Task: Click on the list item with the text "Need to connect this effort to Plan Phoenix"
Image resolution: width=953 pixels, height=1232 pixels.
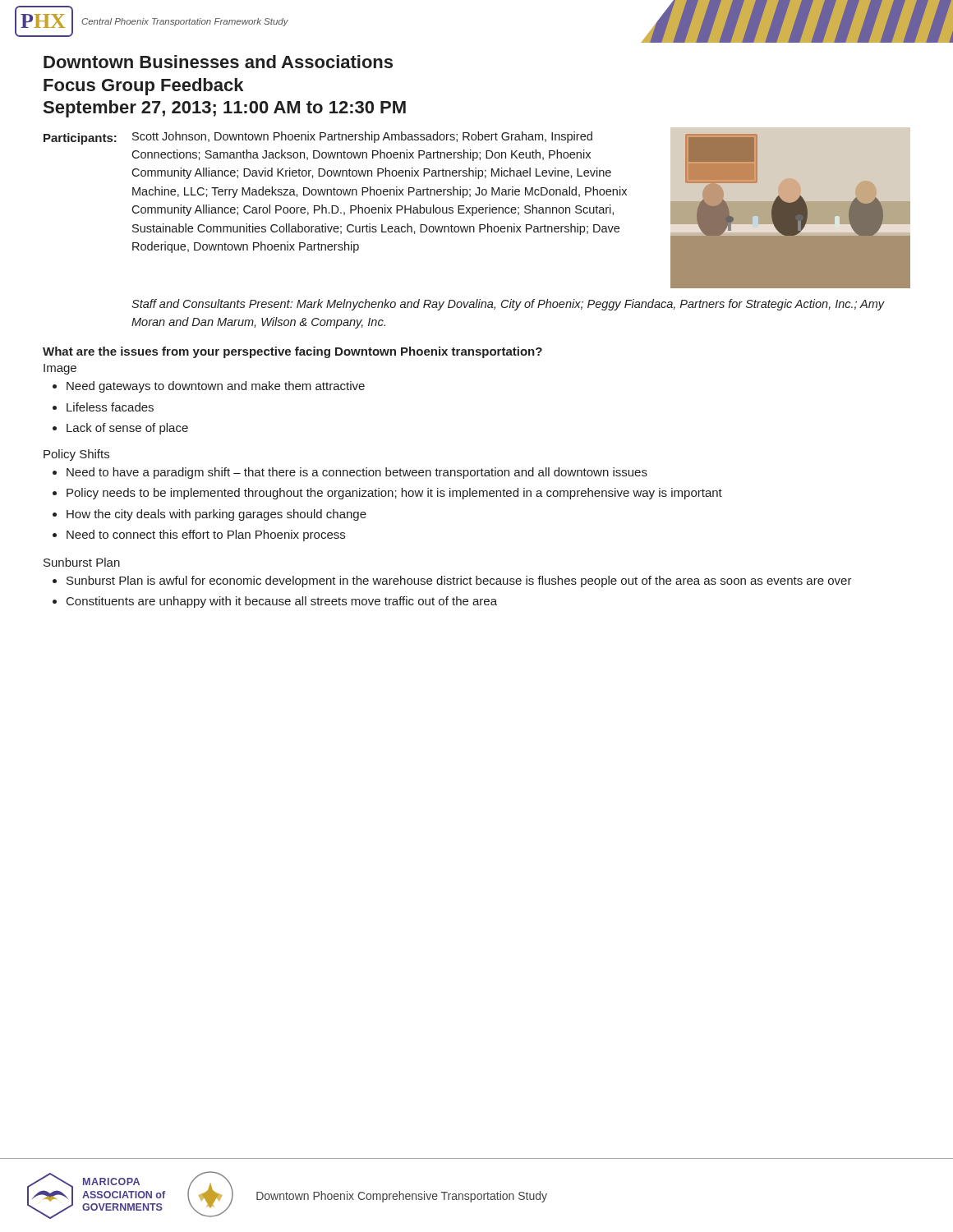Action: [x=199, y=536]
